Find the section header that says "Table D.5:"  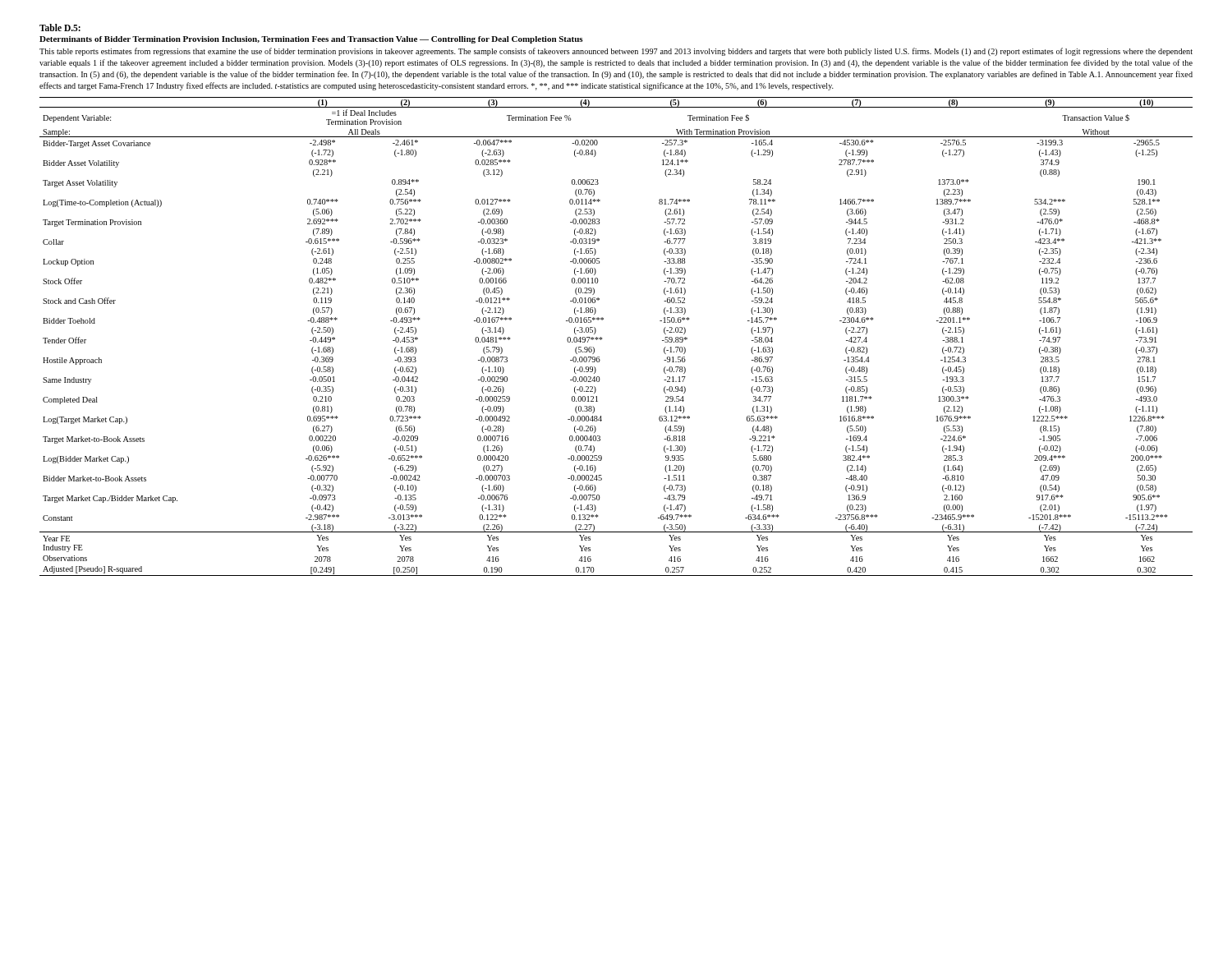tap(60, 28)
